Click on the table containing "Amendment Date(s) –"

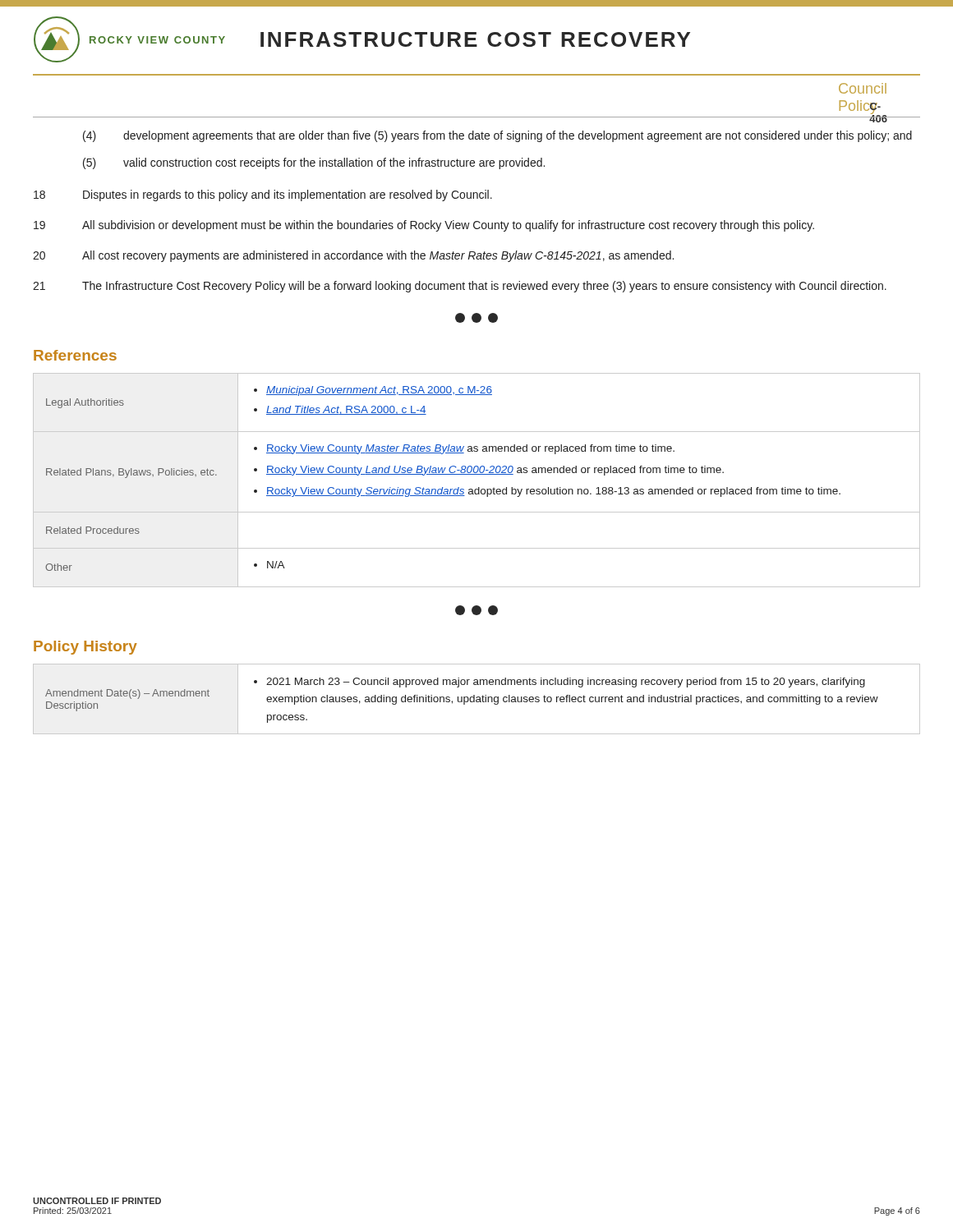pyautogui.click(x=476, y=699)
